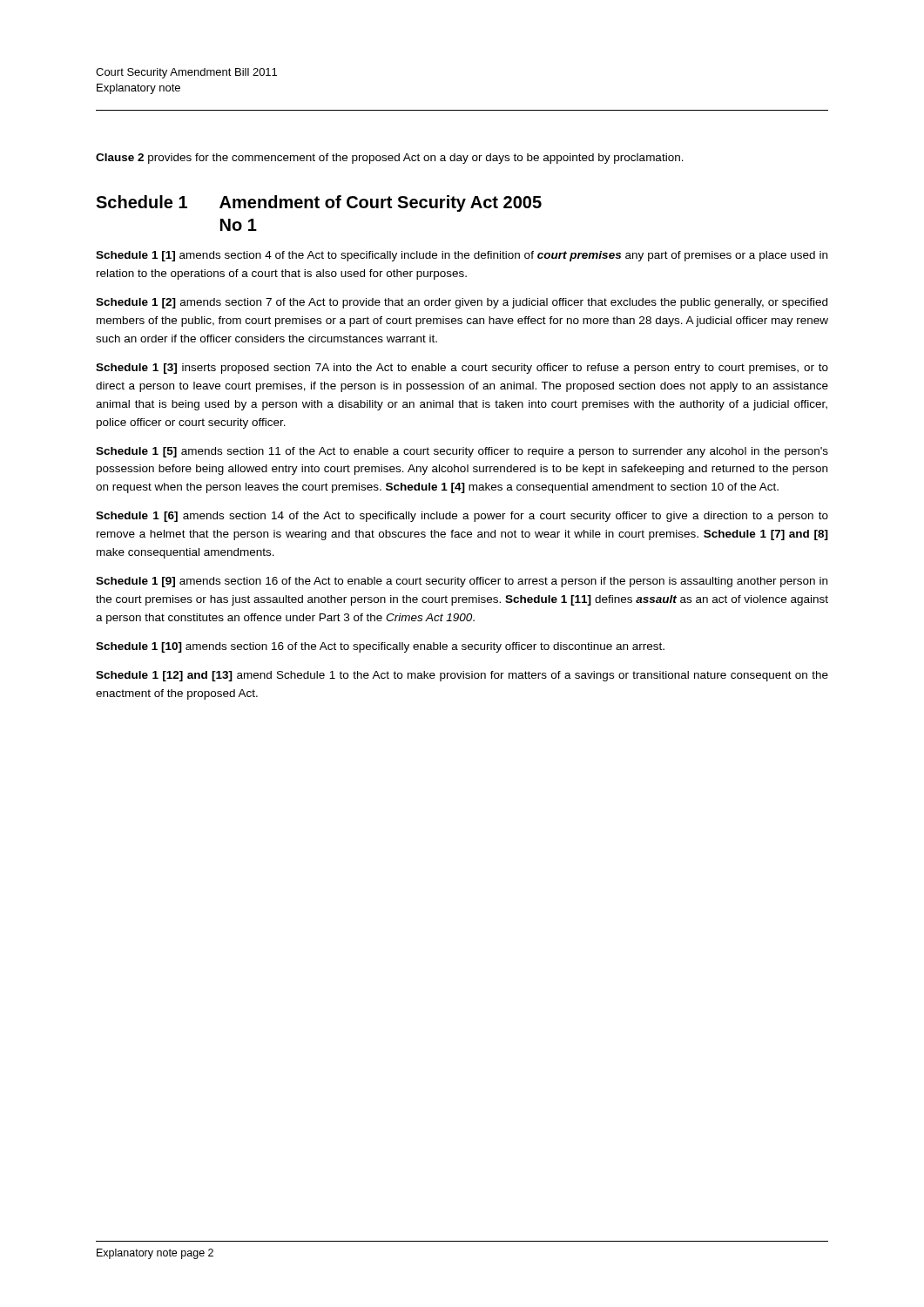The image size is (924, 1307).
Task: Find a section header
Action: point(319,214)
